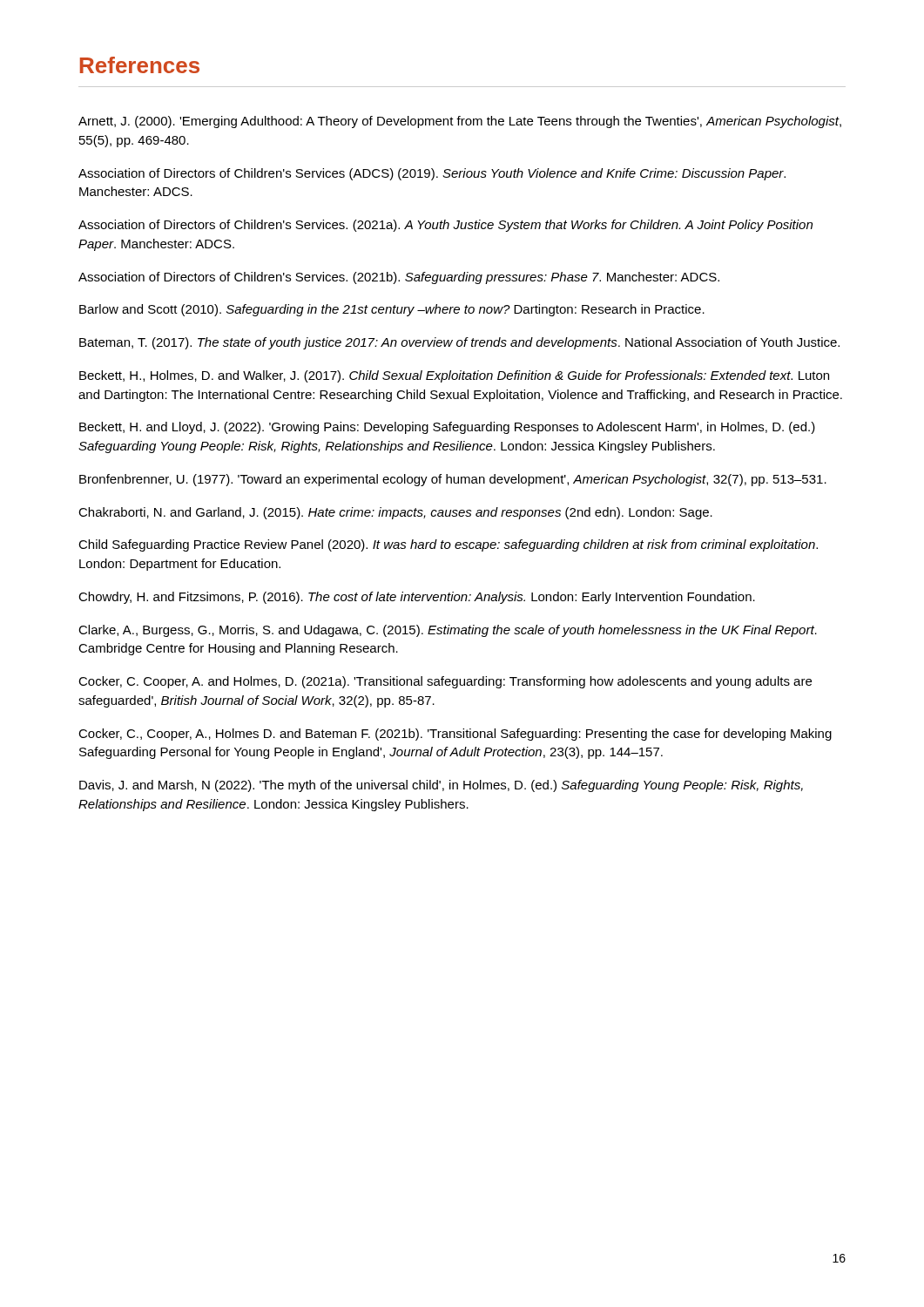Image resolution: width=924 pixels, height=1307 pixels.
Task: Where is the passage that starts "Davis, J. and Marsh, N (2022). 'The"?
Action: pos(441,794)
